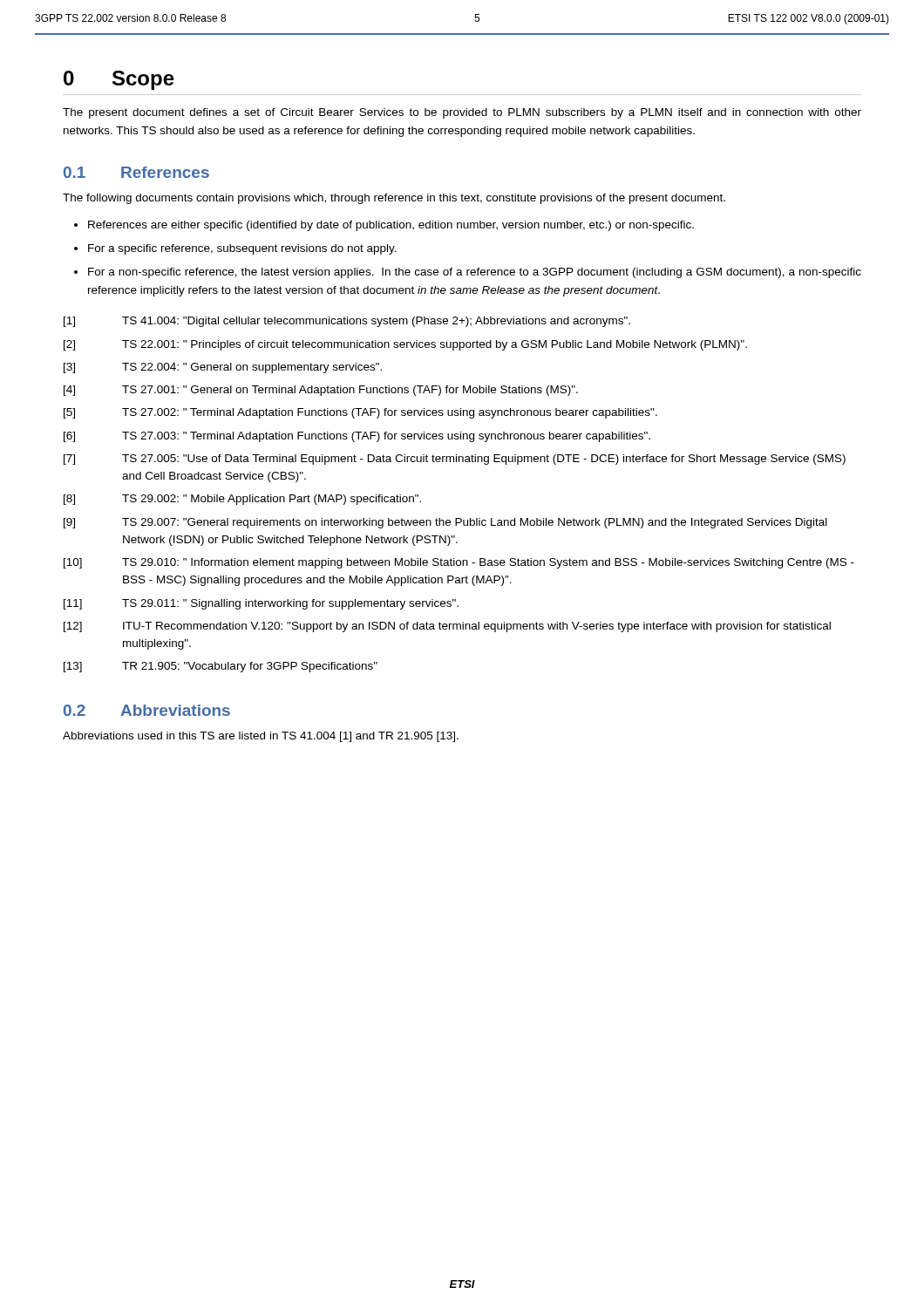Where is the passage that starts "References are either specific (identified by date of"?

click(391, 224)
